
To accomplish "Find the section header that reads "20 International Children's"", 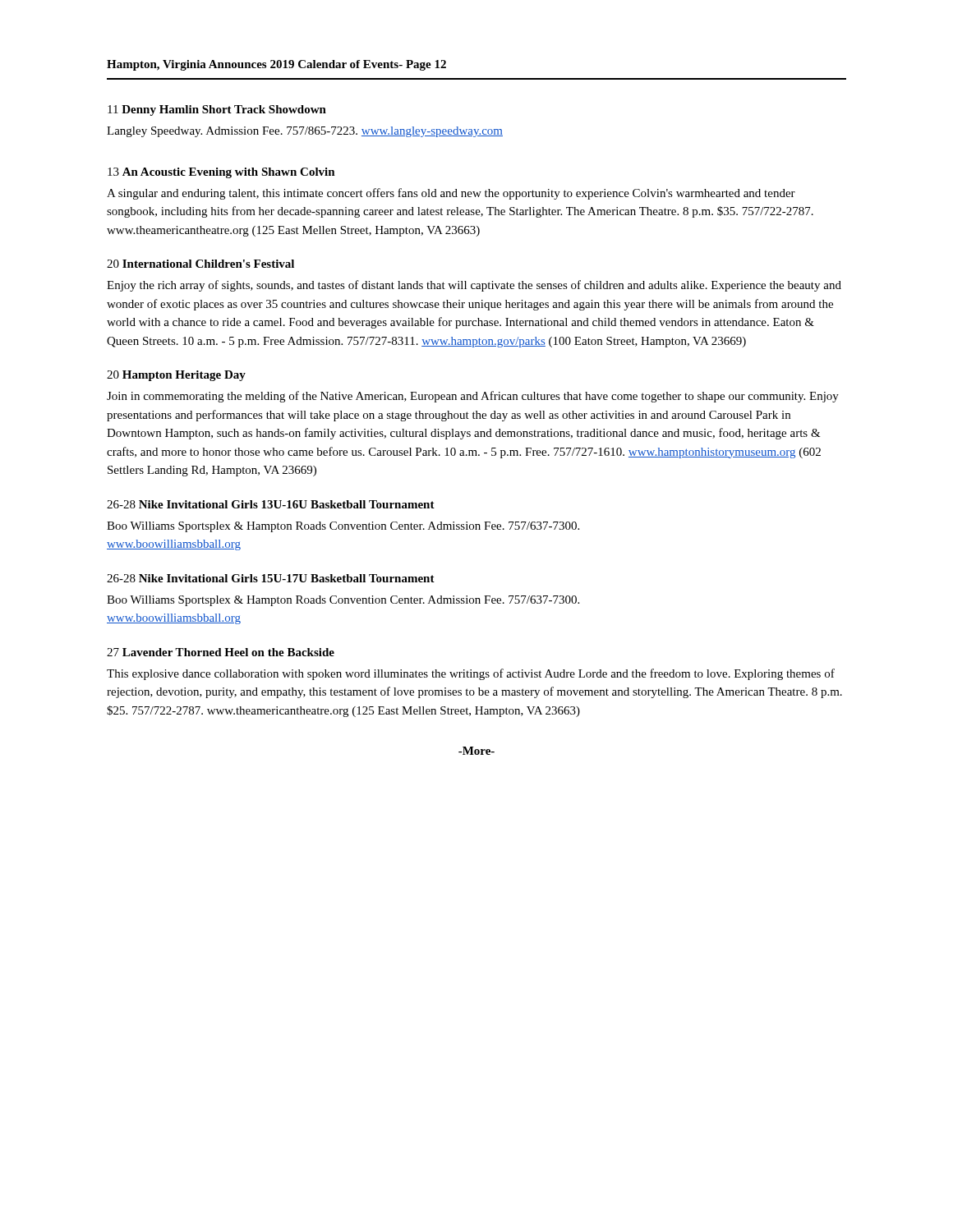I will 201,264.
